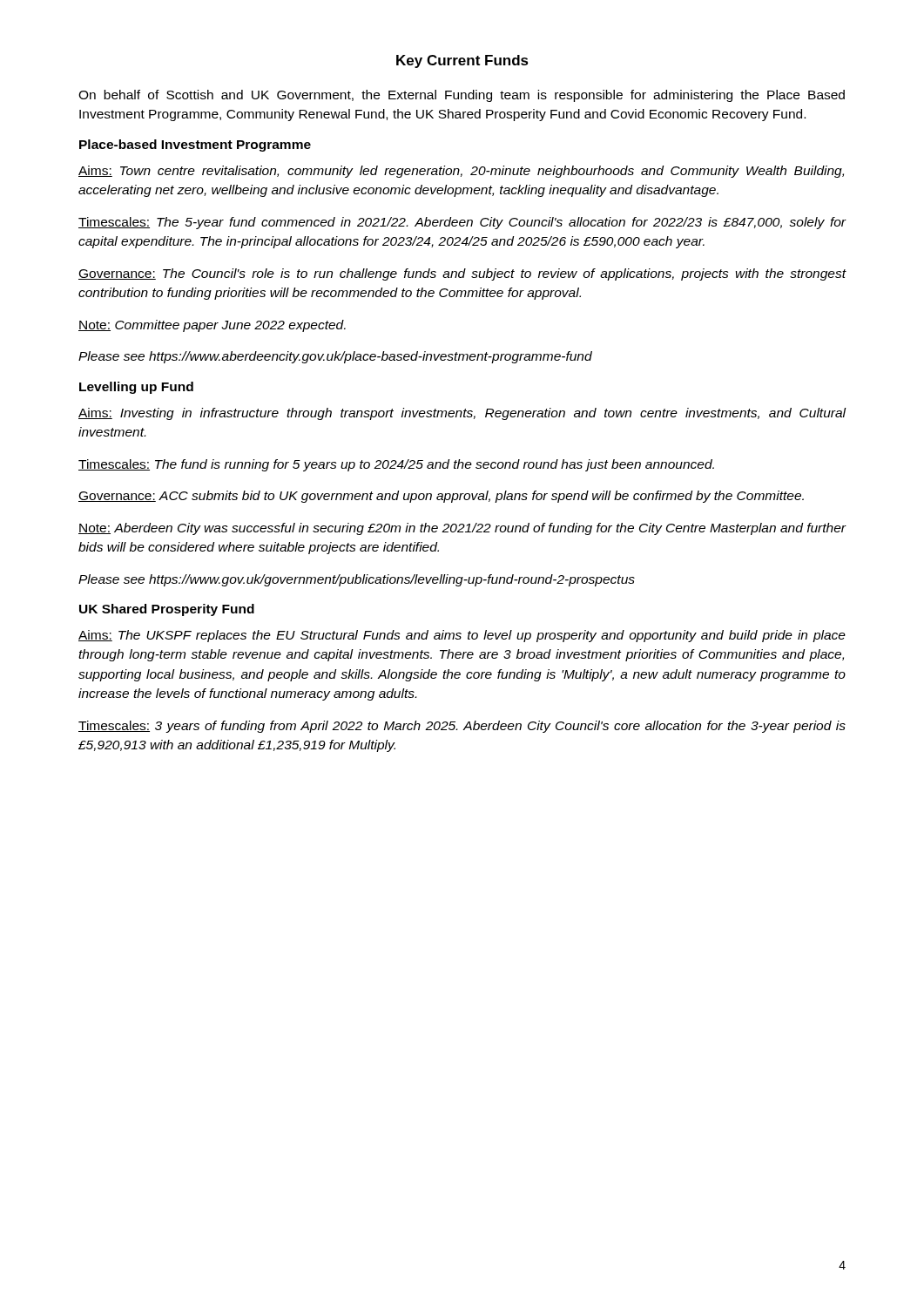This screenshot has height=1307, width=924.
Task: Click the title
Action: (462, 61)
